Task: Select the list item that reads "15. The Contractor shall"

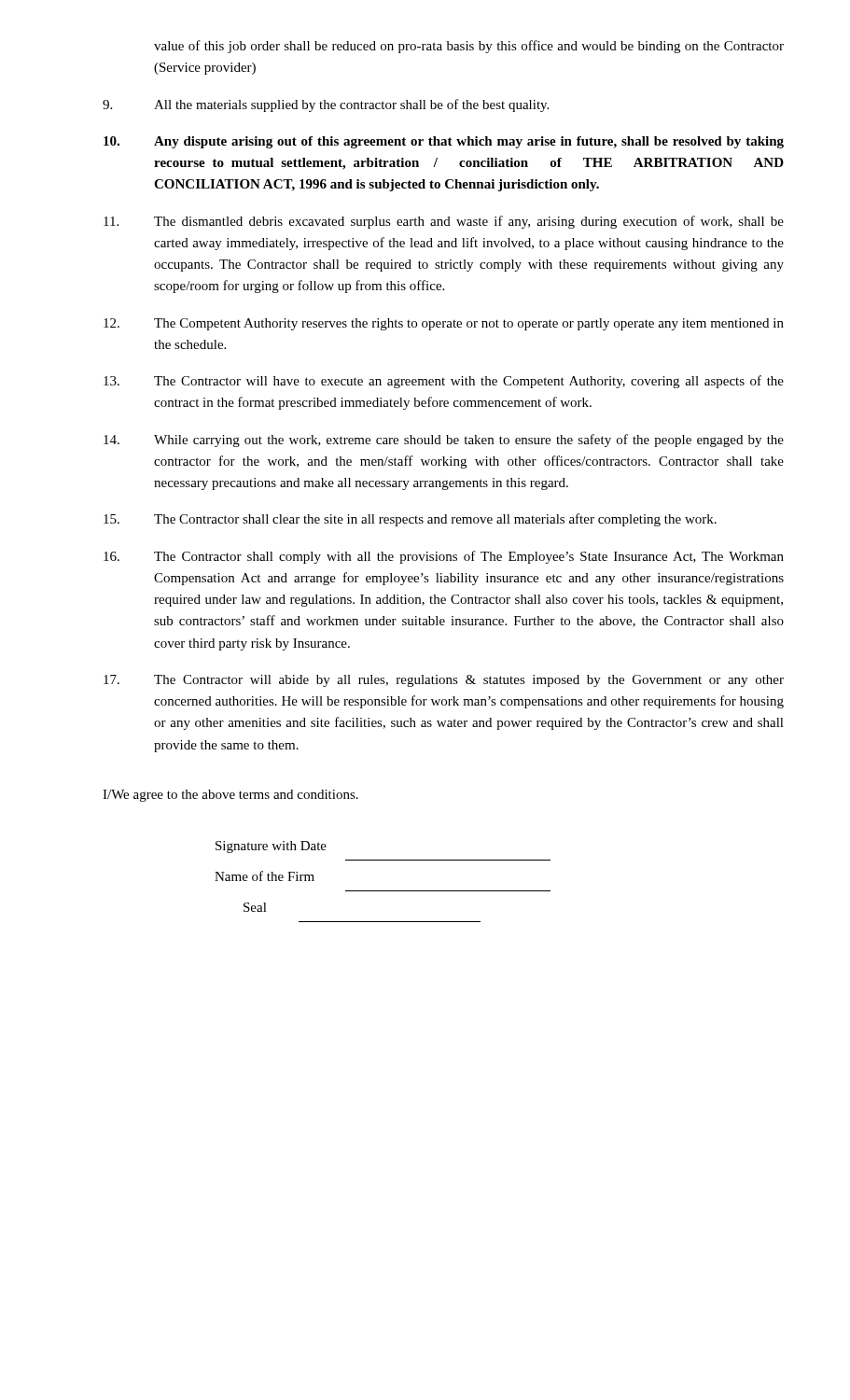Action: point(443,520)
